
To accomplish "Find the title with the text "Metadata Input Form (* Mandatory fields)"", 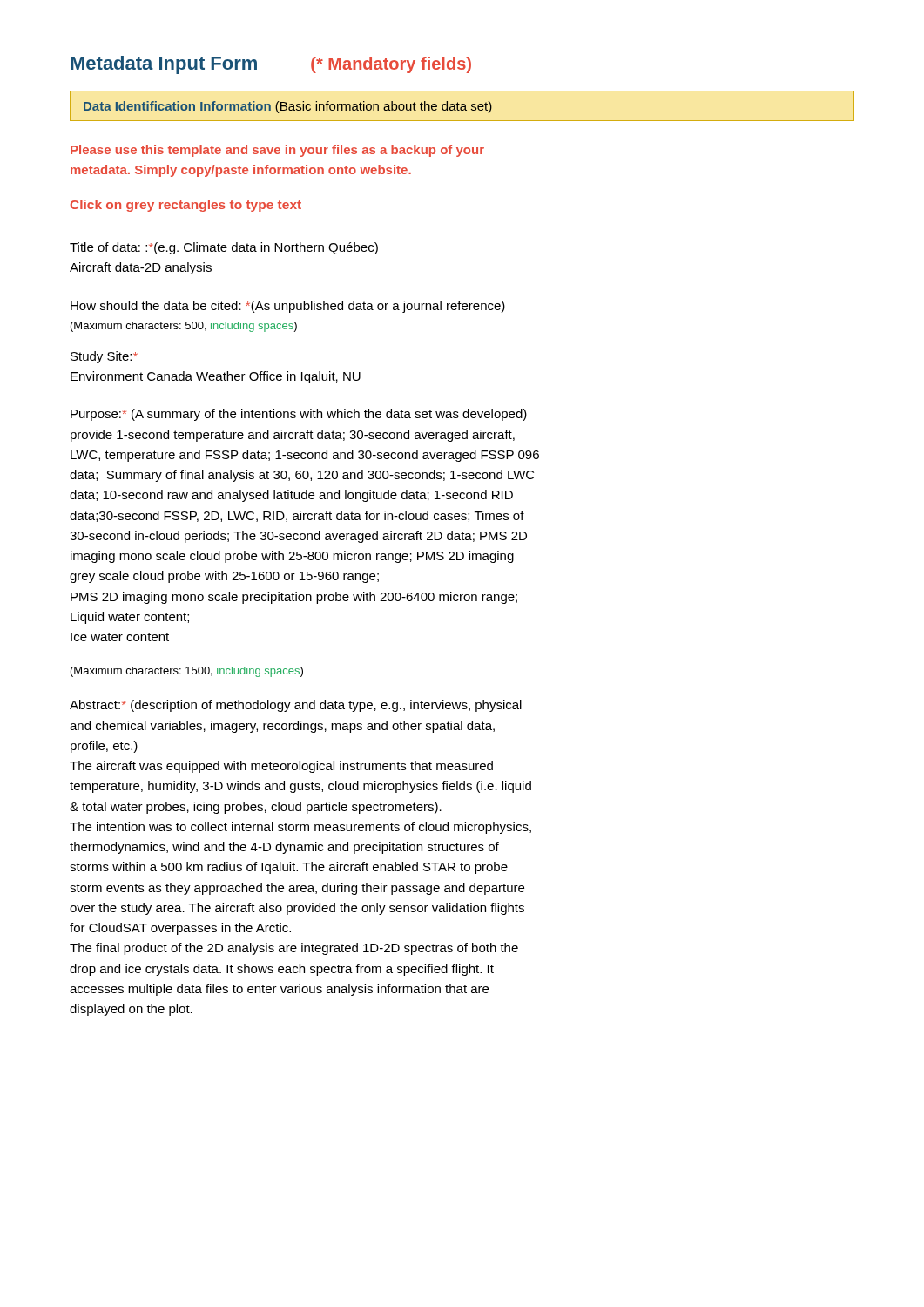I will click(161, 65).
